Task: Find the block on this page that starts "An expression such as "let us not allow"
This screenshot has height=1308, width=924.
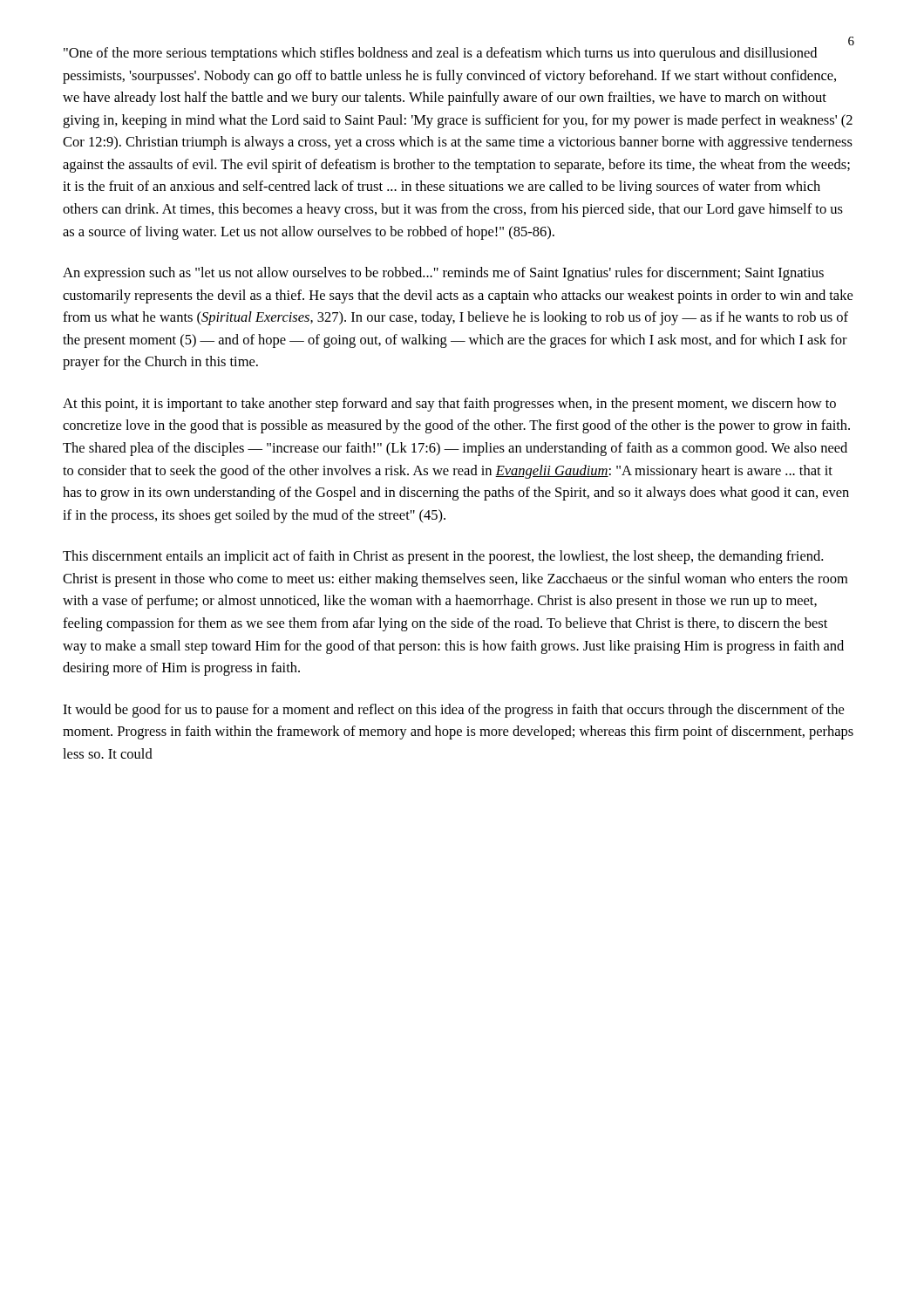Action: click(x=458, y=317)
